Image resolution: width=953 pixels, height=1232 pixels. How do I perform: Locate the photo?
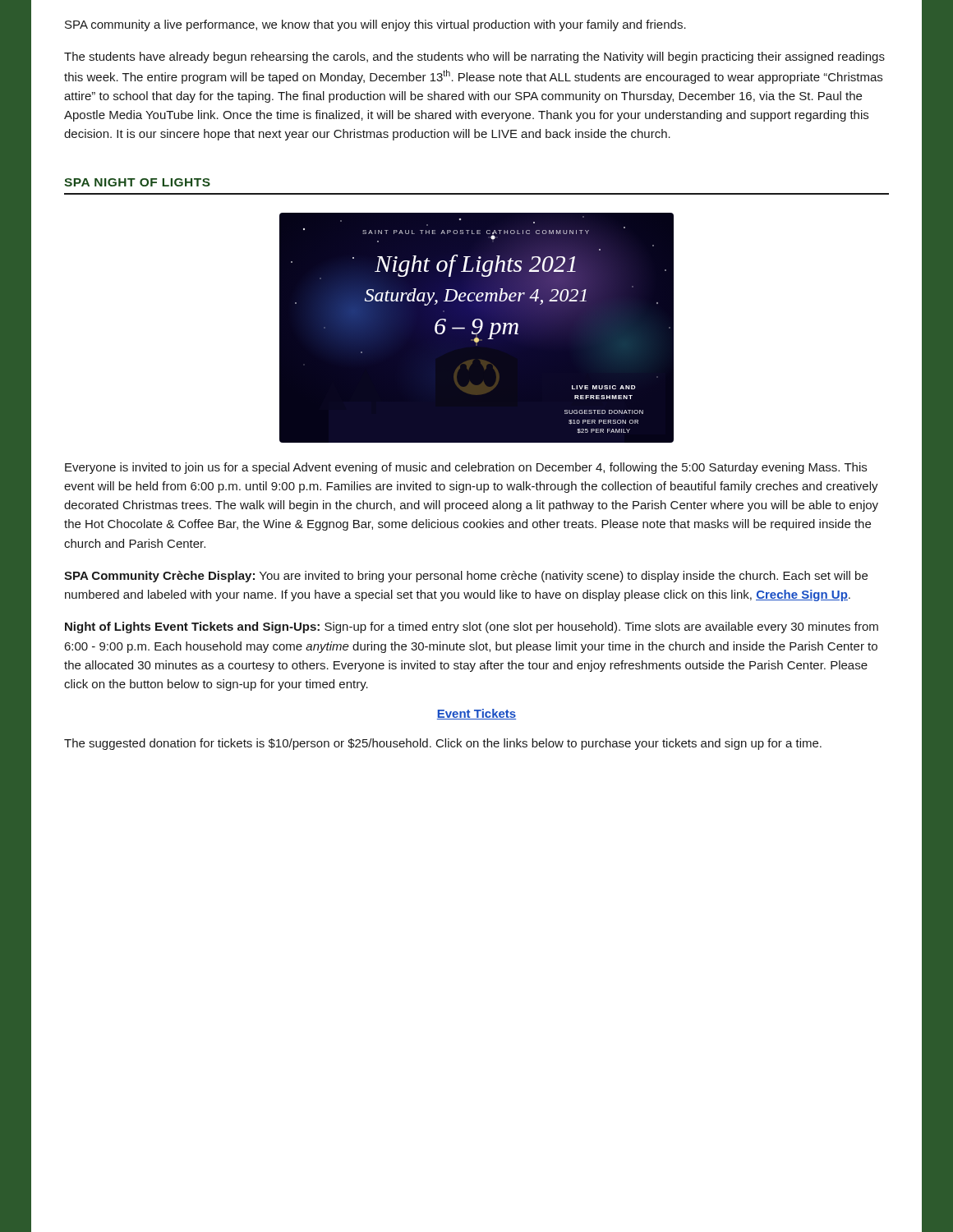476,327
